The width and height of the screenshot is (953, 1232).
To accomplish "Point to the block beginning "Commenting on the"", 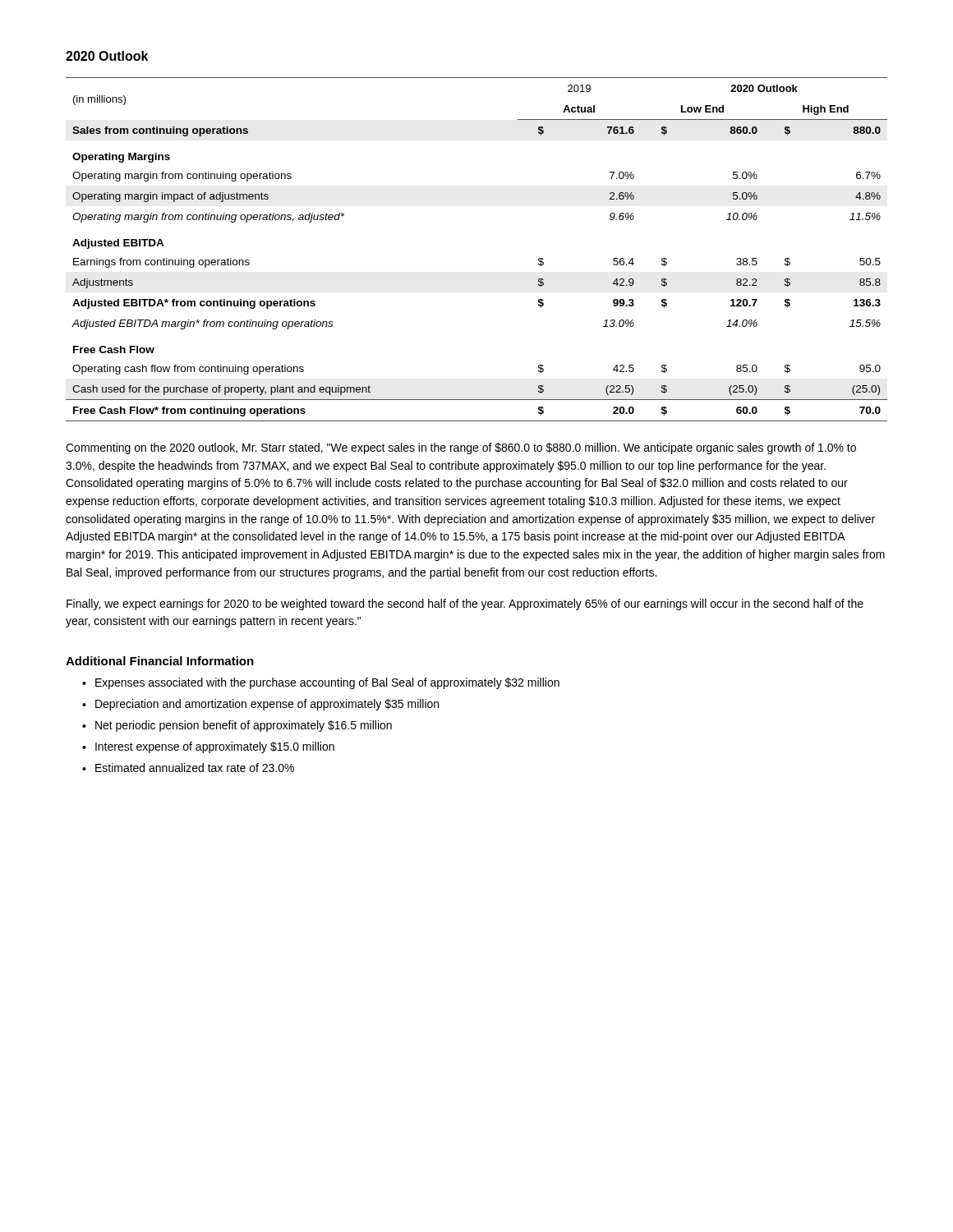I will coord(475,510).
